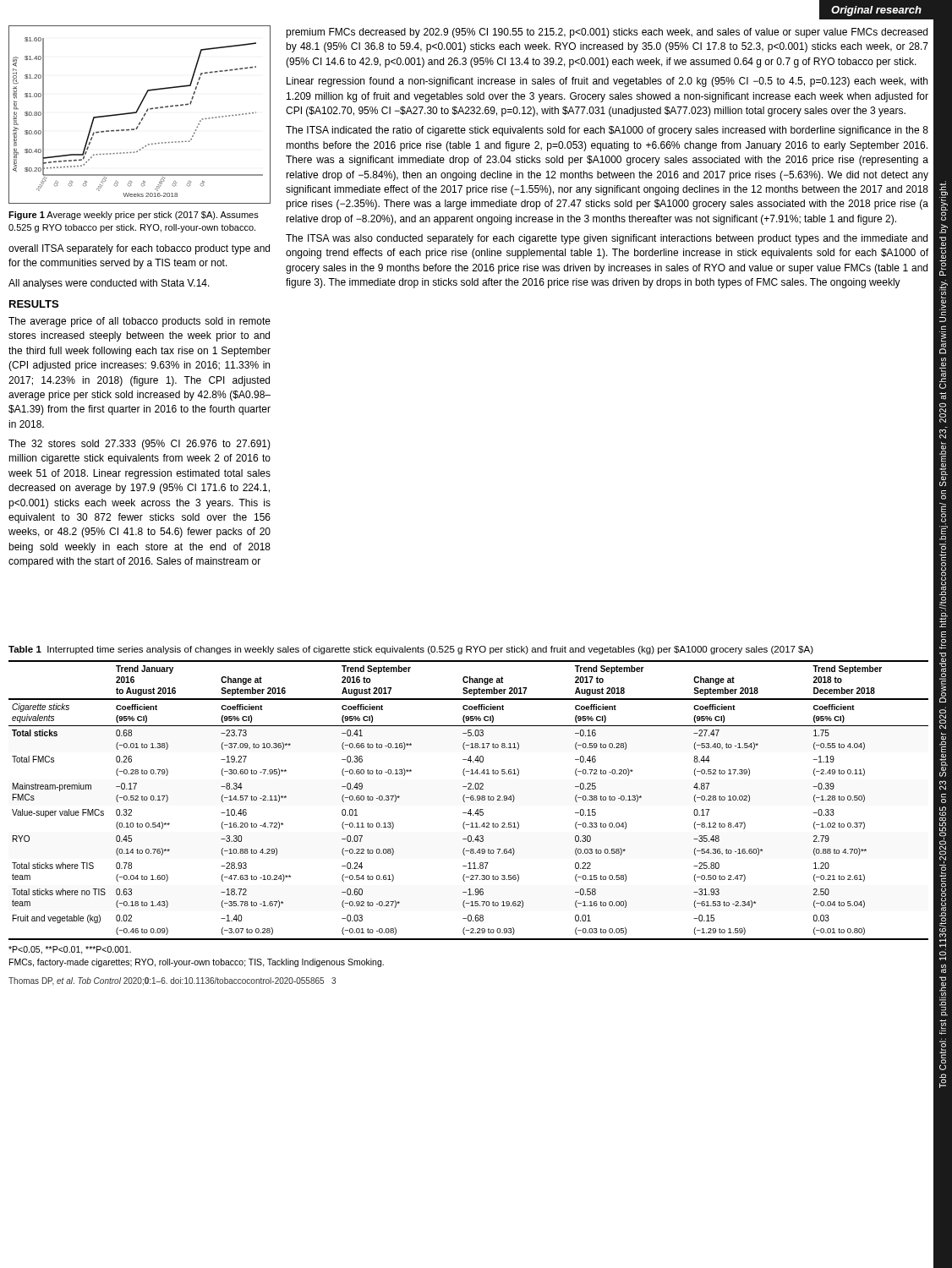Select the footnote with the text "P<0.05, **P<0.01, ***P<0.001. FMCs,"
Screen dimensions: 1268x952
pyautogui.click(x=196, y=956)
